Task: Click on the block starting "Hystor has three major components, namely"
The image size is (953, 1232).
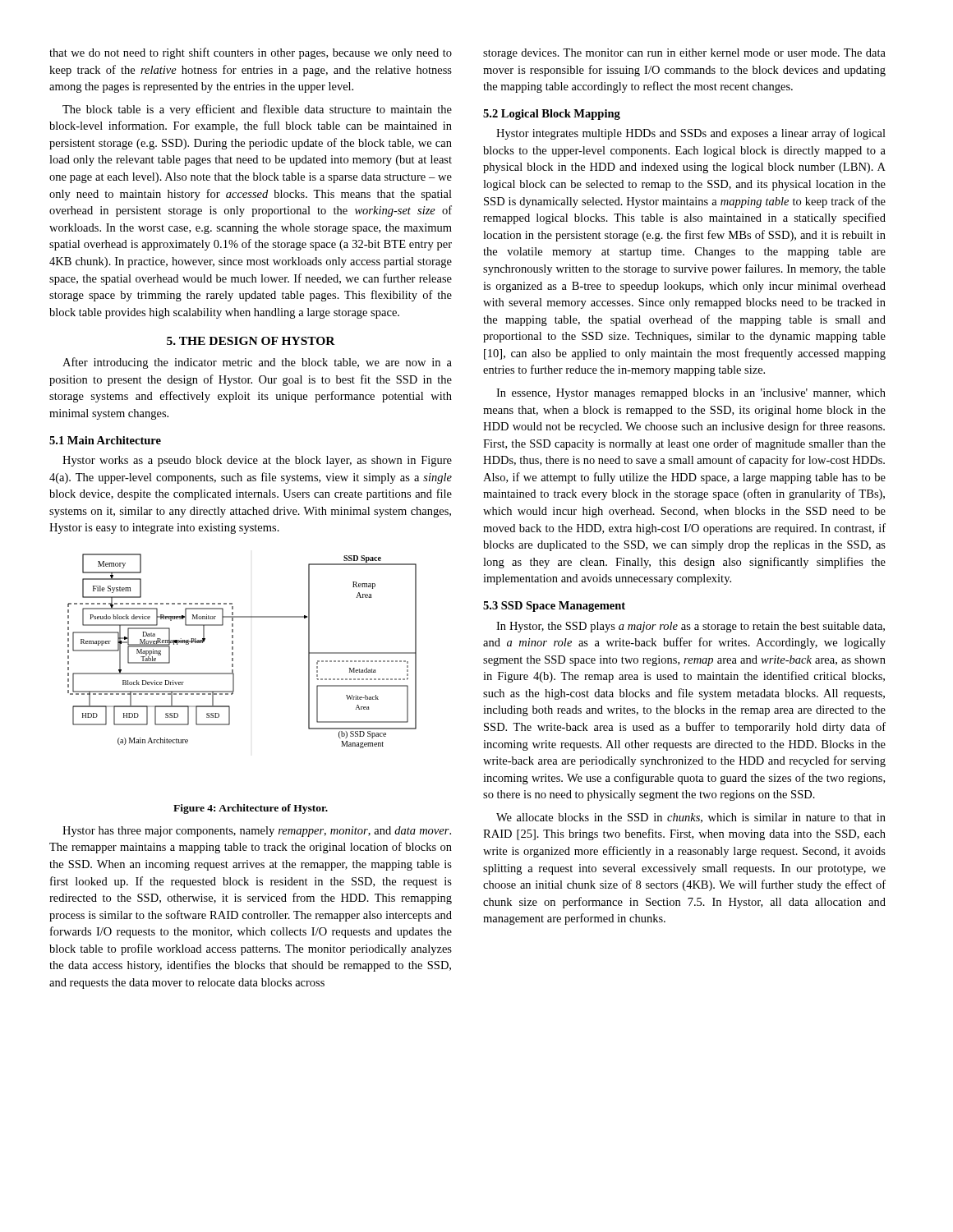Action: (x=251, y=907)
